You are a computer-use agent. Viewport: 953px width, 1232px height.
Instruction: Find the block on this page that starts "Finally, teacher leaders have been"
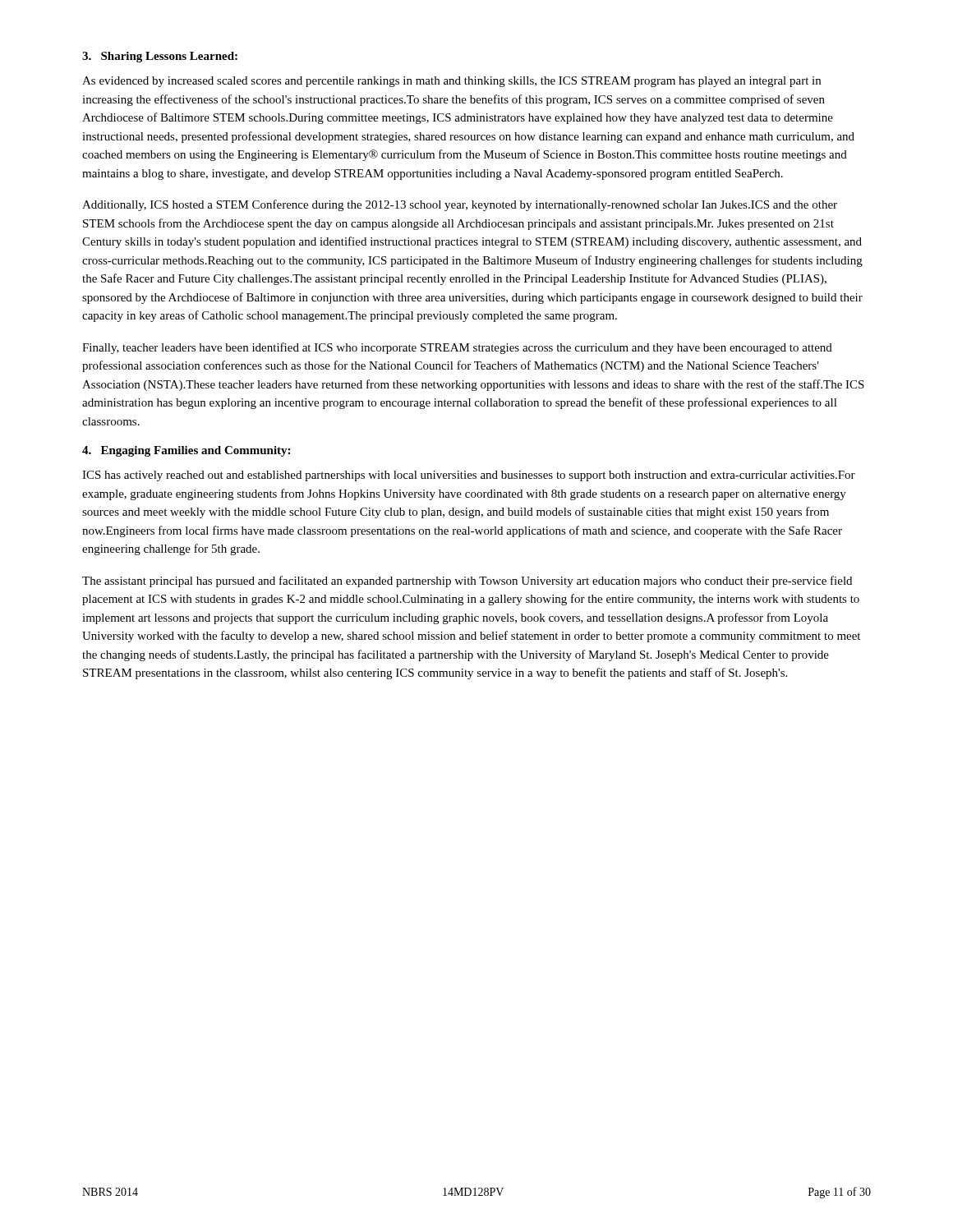pyautogui.click(x=473, y=384)
